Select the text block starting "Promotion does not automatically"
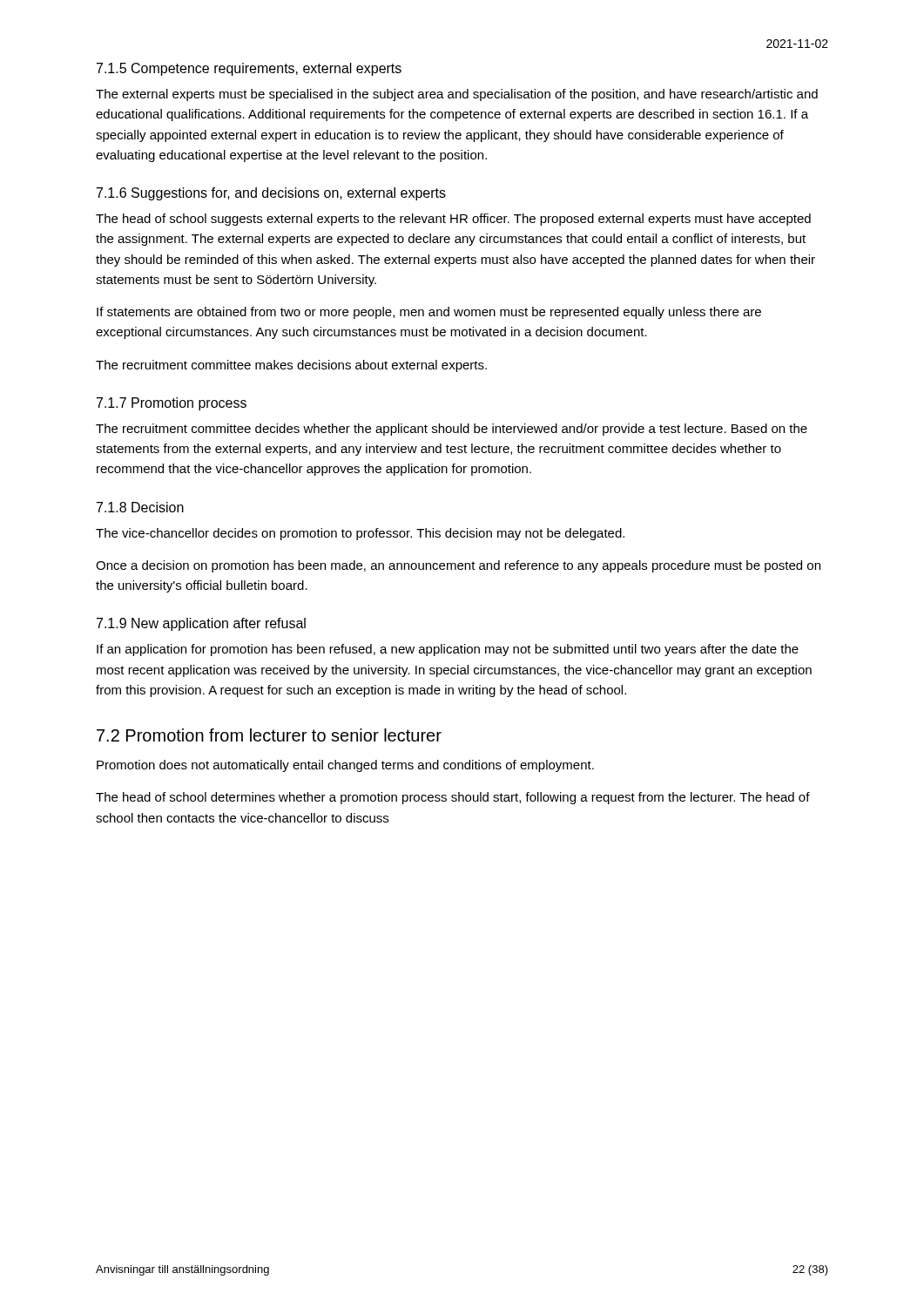Image resolution: width=924 pixels, height=1307 pixels. [x=462, y=765]
